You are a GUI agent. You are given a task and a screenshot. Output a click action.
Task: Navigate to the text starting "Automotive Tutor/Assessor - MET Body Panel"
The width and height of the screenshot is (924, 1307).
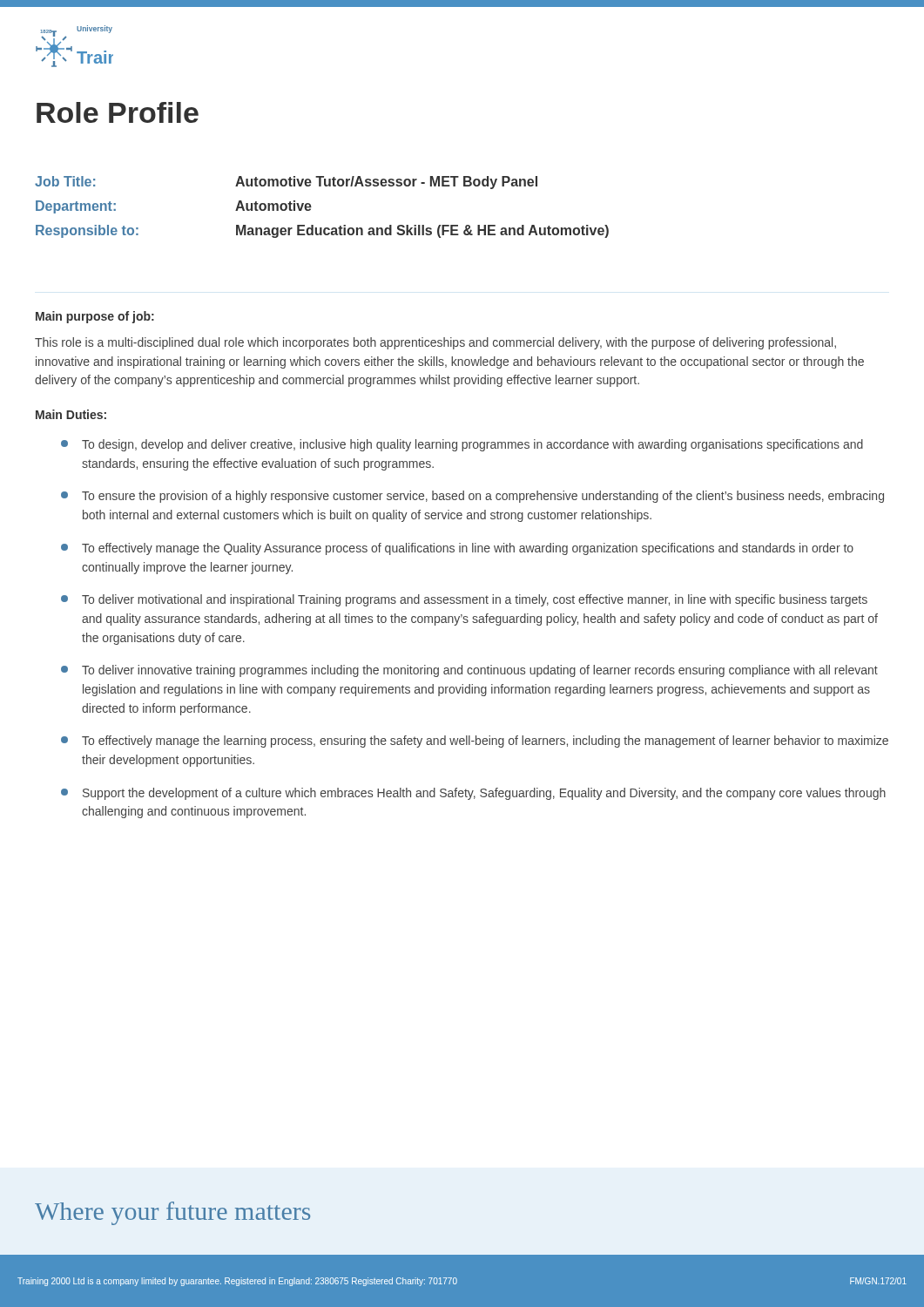click(x=387, y=182)
